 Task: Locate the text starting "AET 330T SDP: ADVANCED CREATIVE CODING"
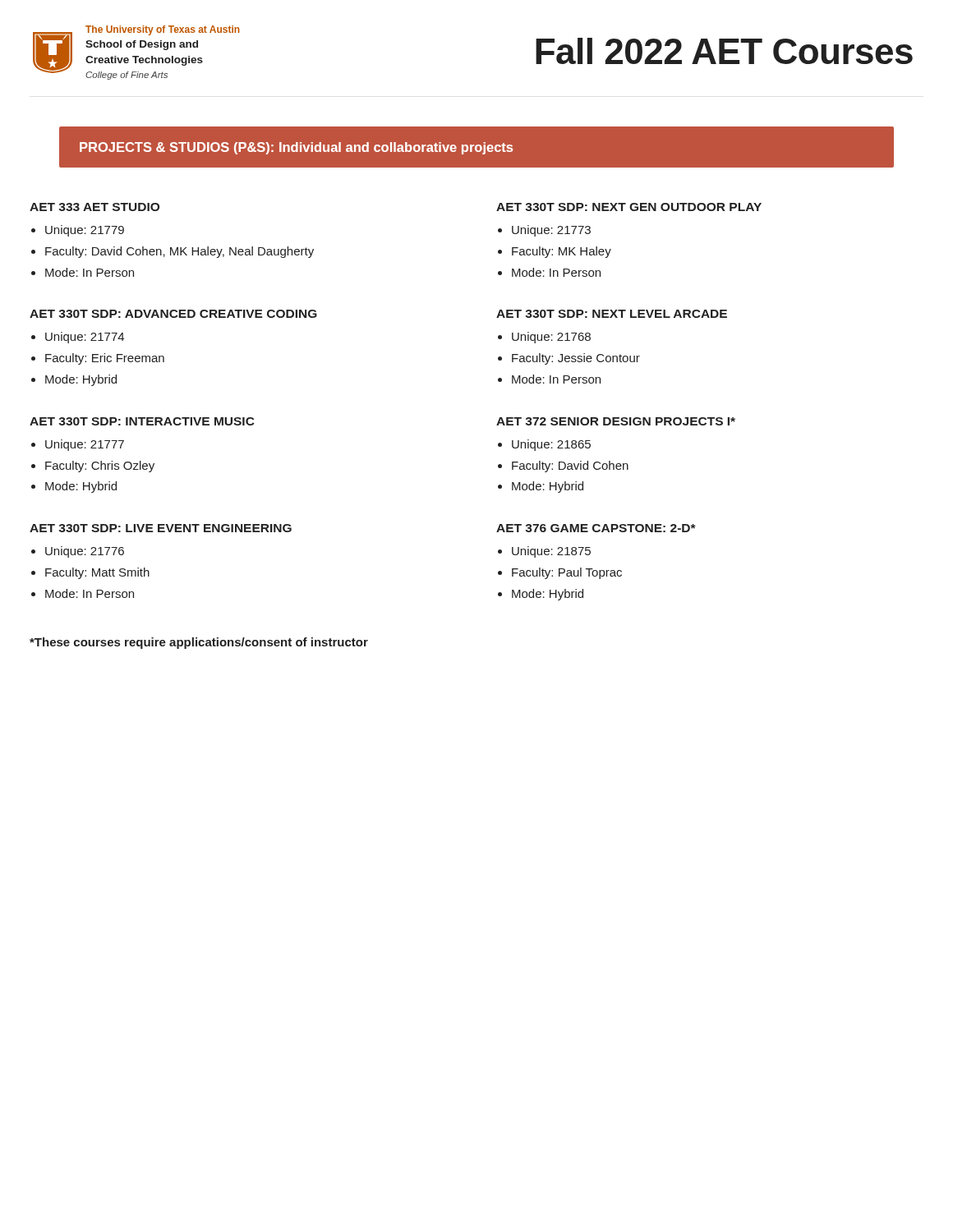tap(173, 314)
